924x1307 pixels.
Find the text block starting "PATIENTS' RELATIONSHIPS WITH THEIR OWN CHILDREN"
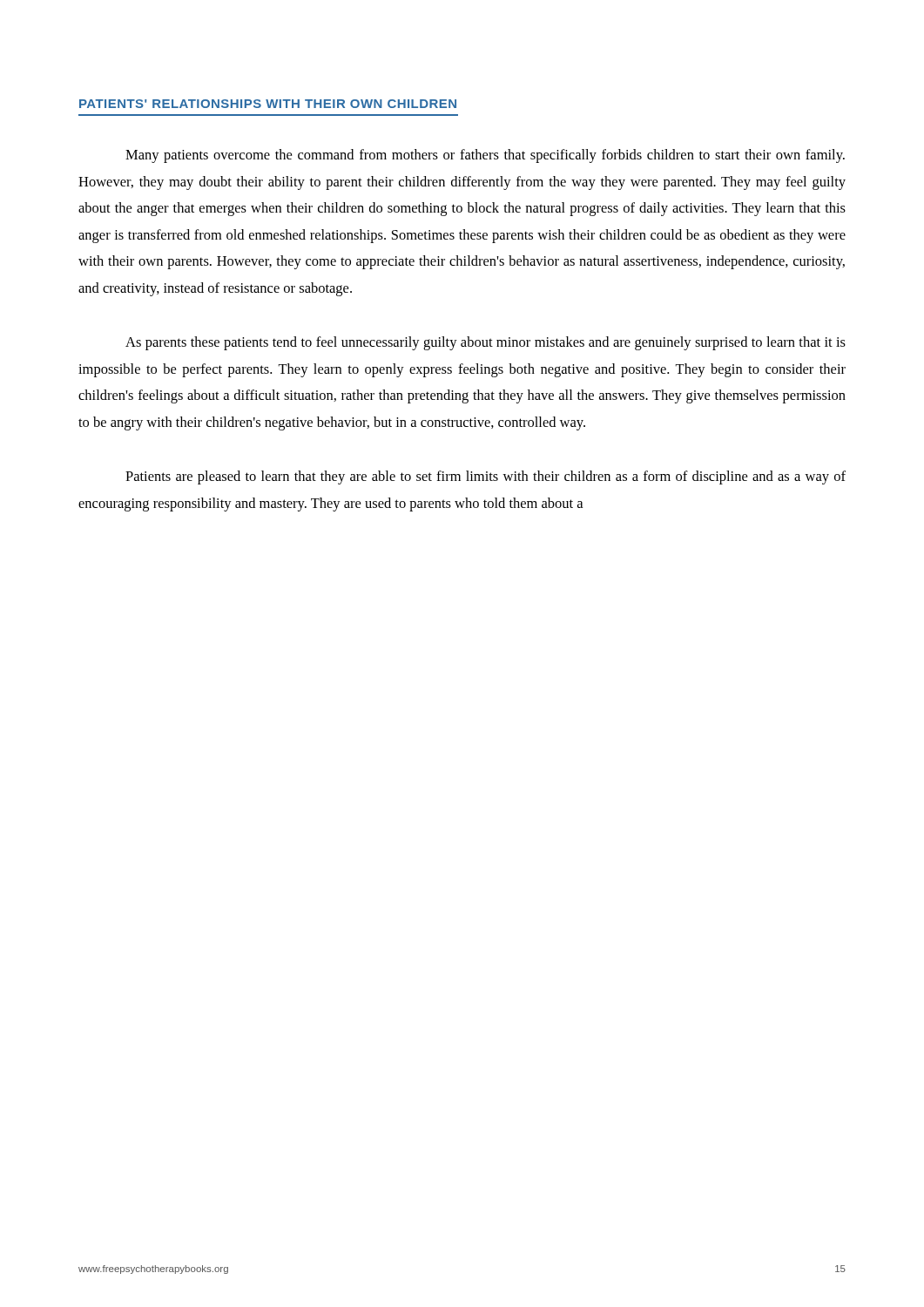pyautogui.click(x=268, y=106)
